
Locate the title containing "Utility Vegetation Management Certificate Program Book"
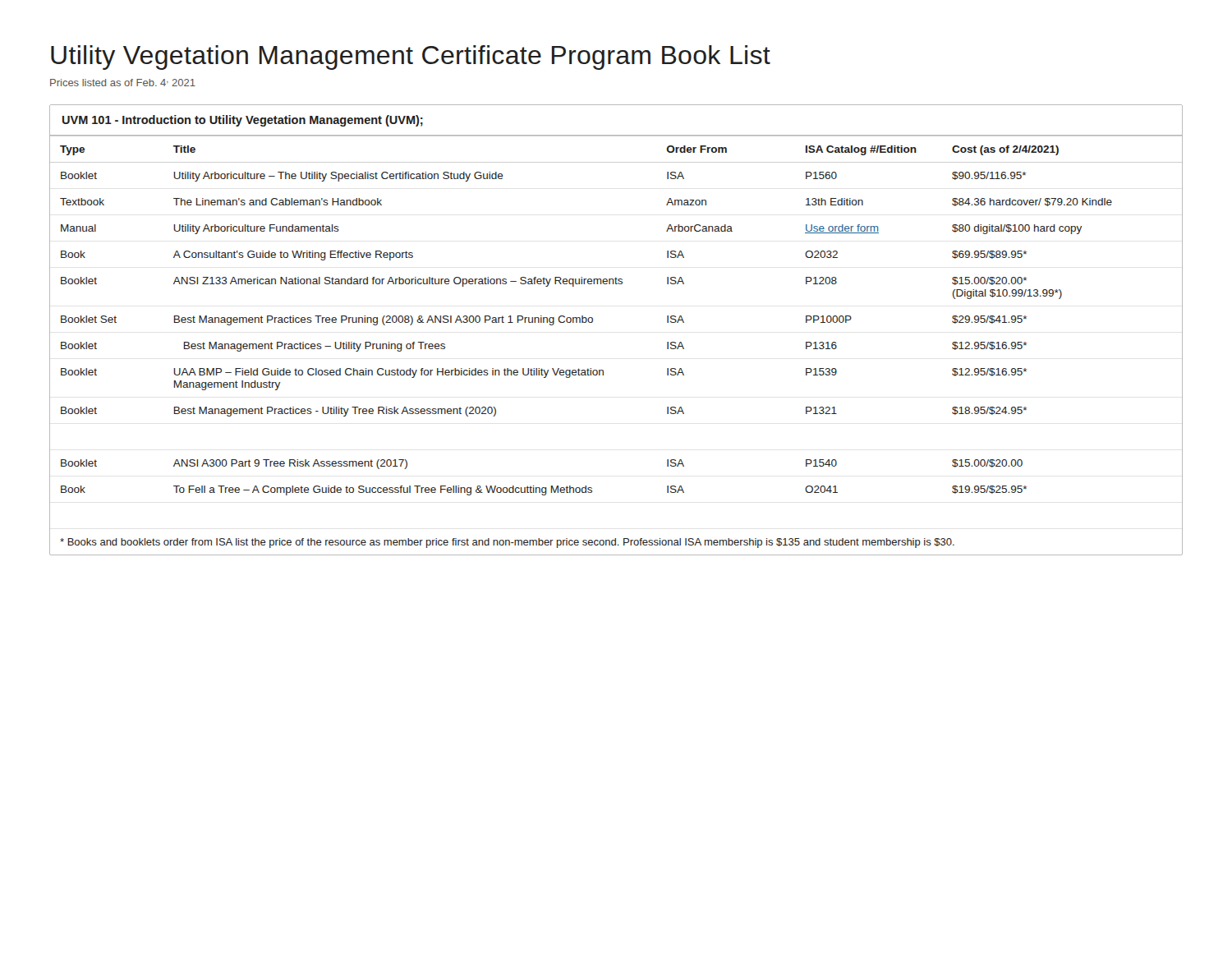(x=410, y=55)
